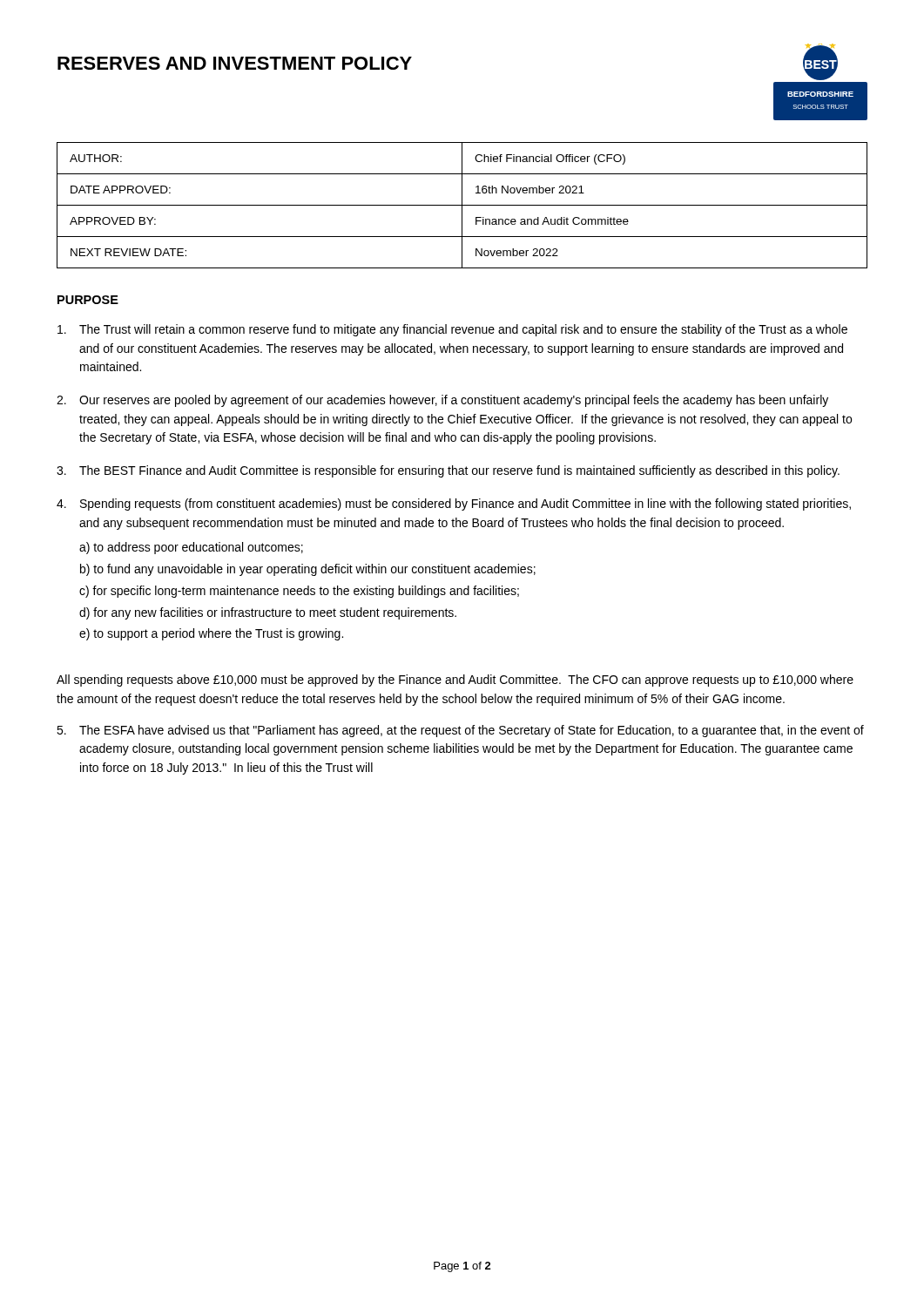Image resolution: width=924 pixels, height=1307 pixels.
Task: Locate the block of text that opens with "5. The ESFA"
Action: (462, 749)
